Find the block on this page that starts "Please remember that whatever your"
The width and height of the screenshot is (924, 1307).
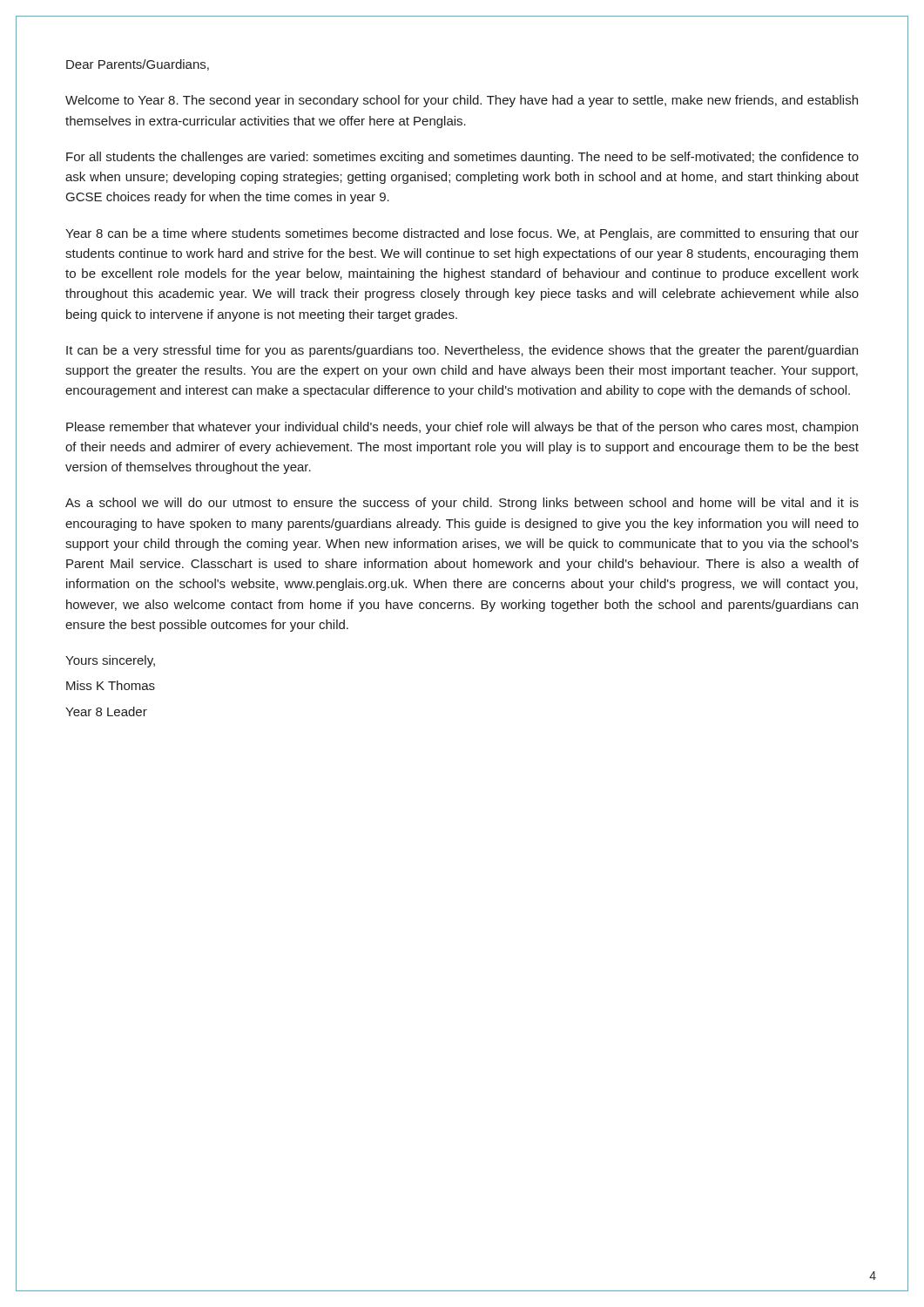pyautogui.click(x=462, y=446)
